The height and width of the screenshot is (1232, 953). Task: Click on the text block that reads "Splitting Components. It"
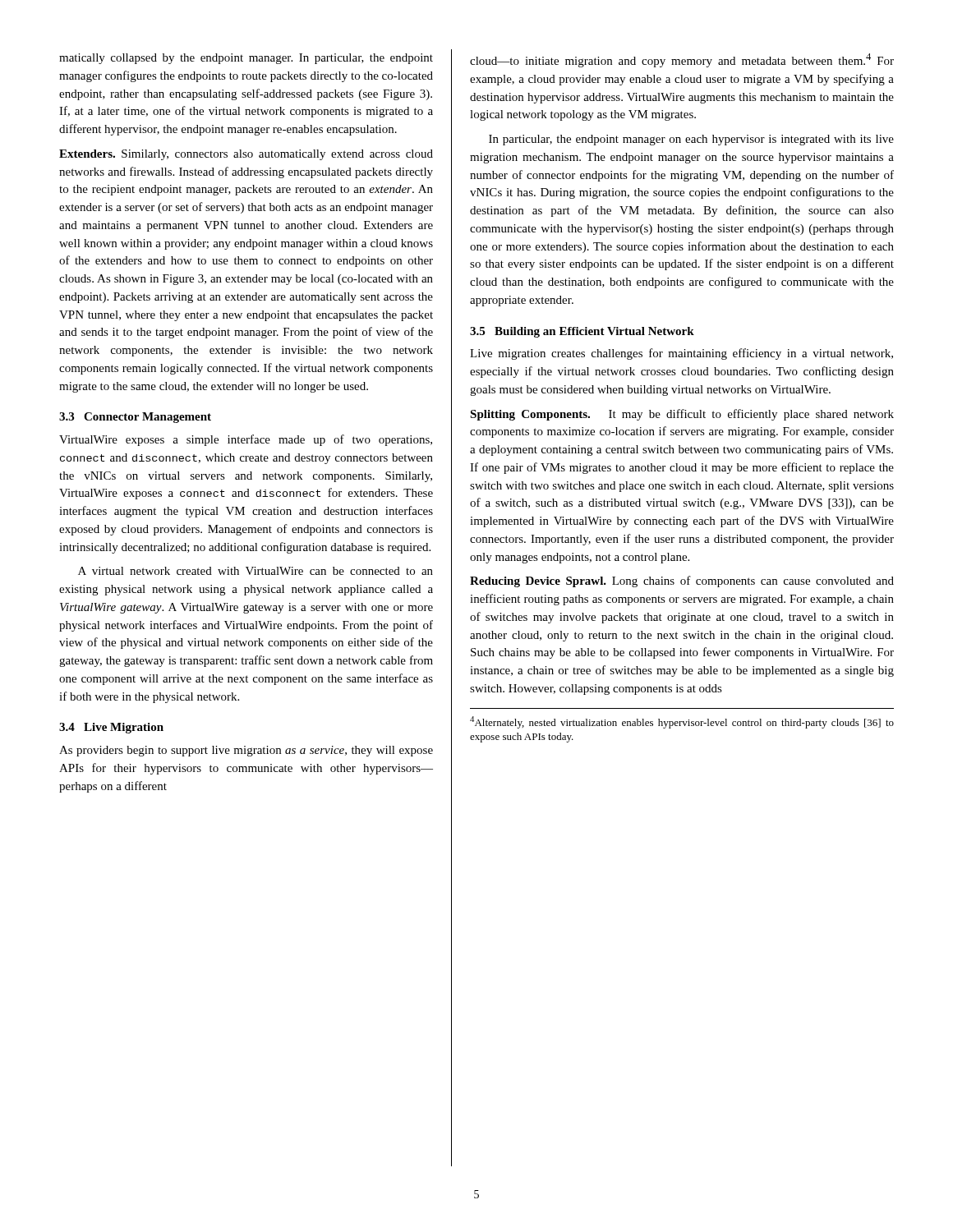pyautogui.click(x=682, y=486)
